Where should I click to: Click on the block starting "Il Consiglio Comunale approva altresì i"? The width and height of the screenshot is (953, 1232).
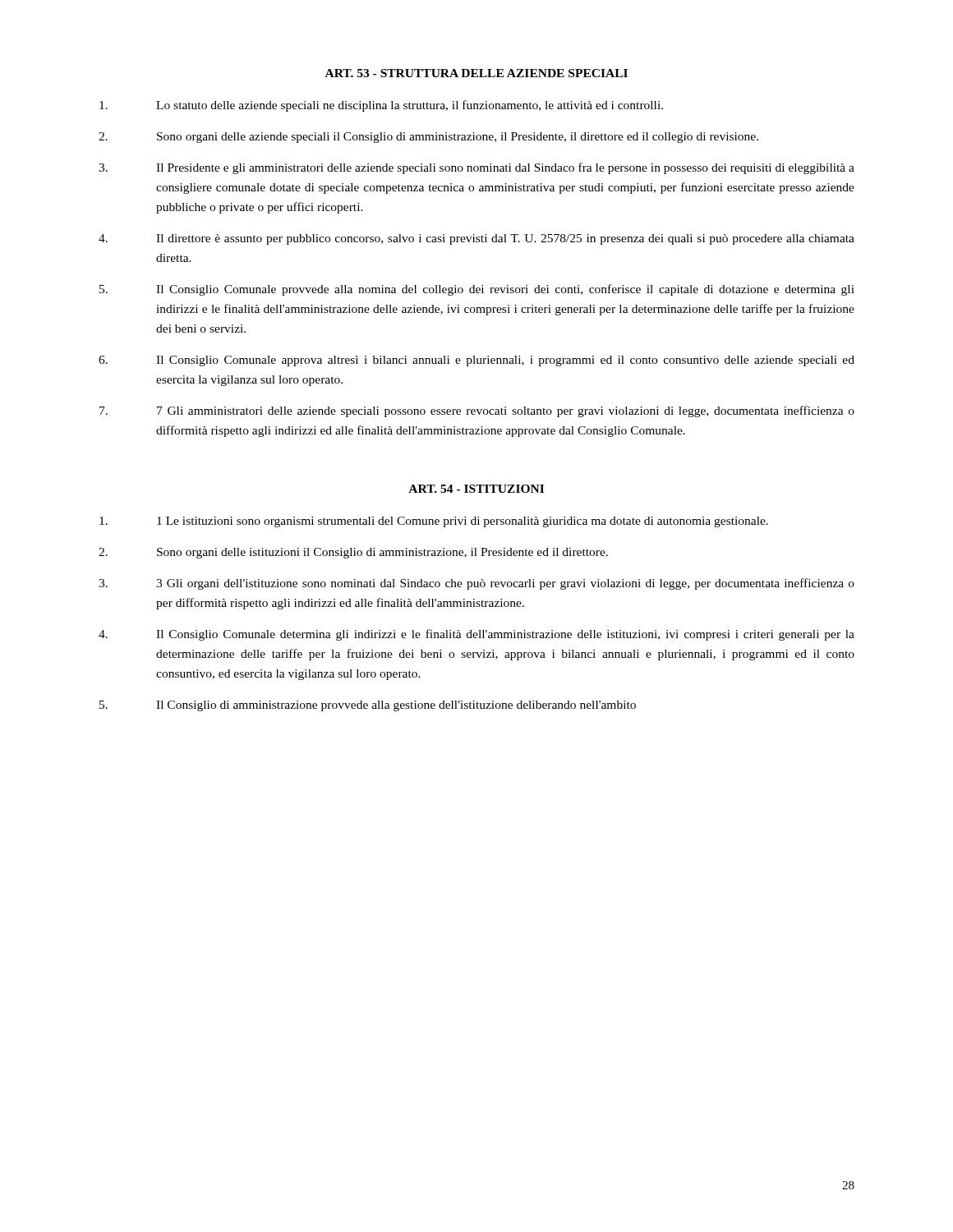pyautogui.click(x=476, y=370)
